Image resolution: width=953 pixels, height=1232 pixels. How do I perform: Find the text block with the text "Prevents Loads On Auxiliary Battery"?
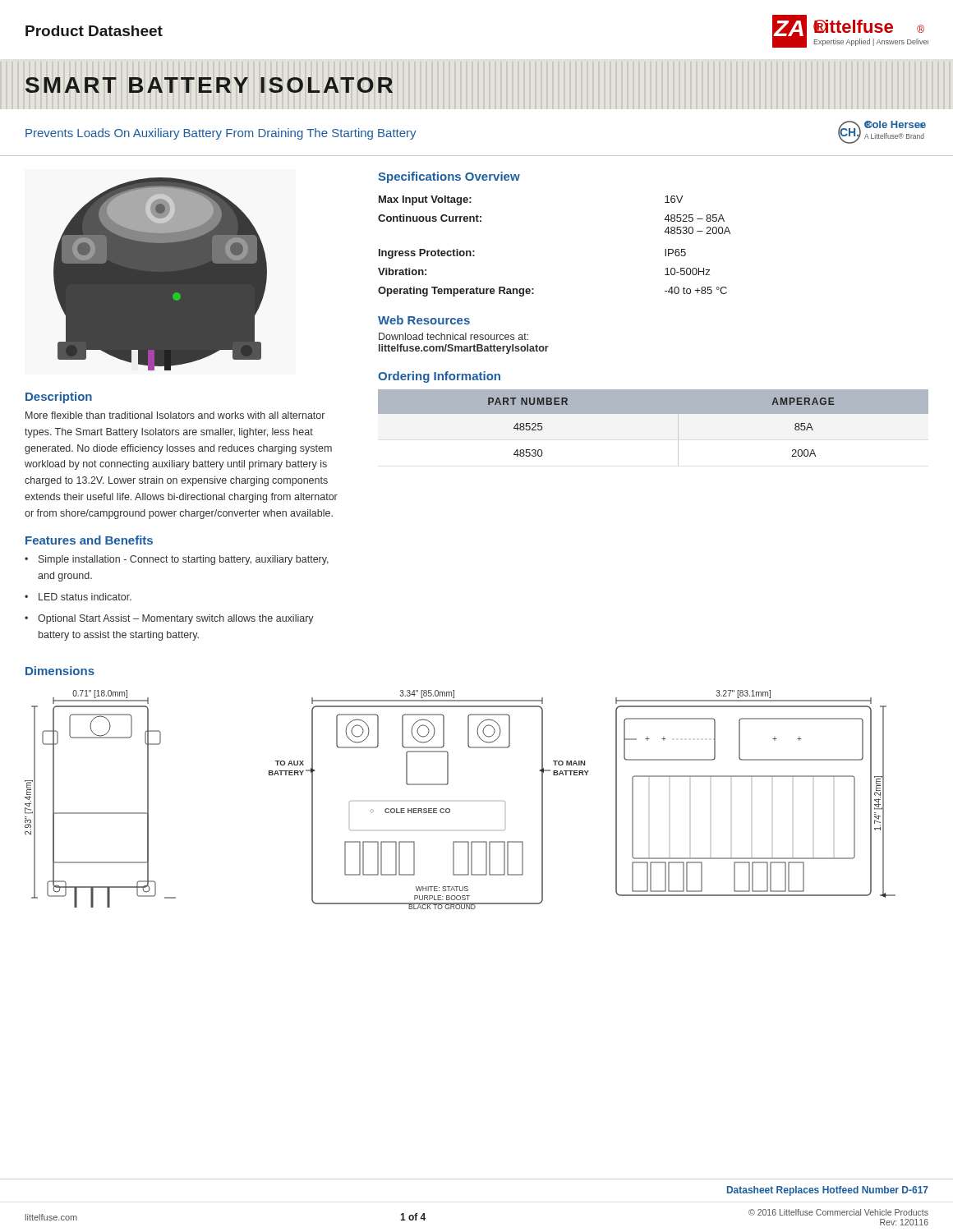tap(220, 132)
